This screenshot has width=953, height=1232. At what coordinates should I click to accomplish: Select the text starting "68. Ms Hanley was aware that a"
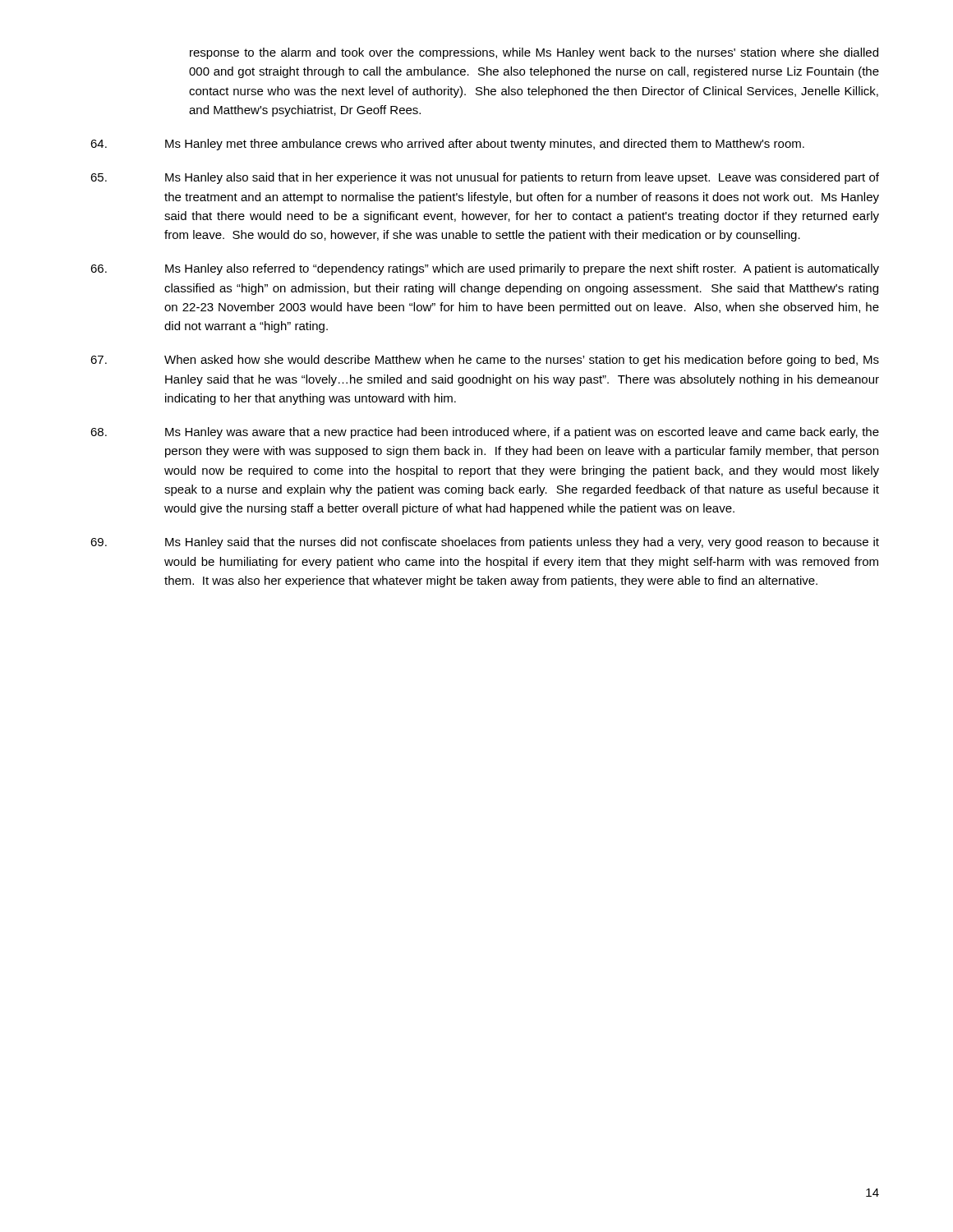click(485, 470)
